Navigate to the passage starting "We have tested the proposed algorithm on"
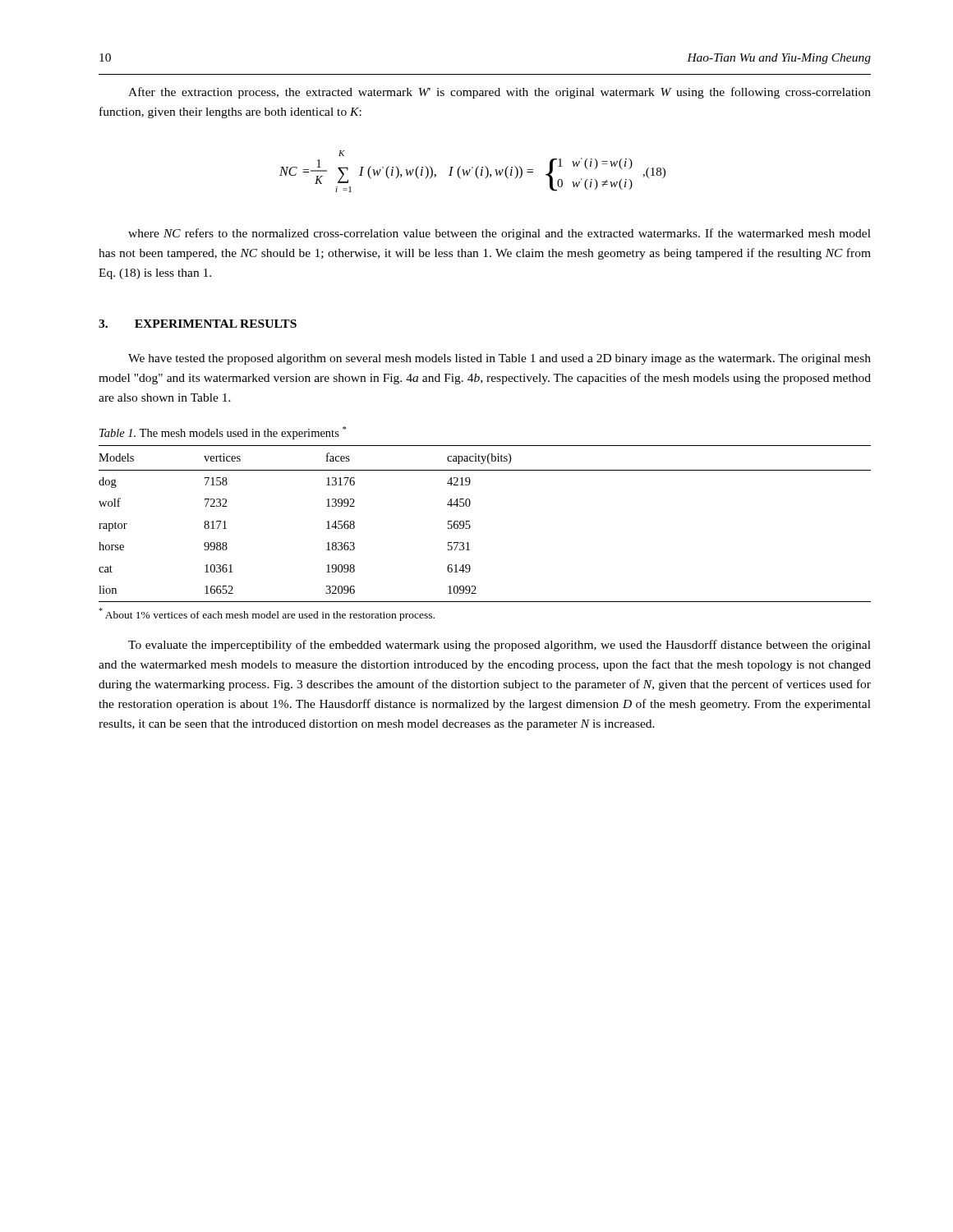This screenshot has width=953, height=1232. [x=485, y=377]
